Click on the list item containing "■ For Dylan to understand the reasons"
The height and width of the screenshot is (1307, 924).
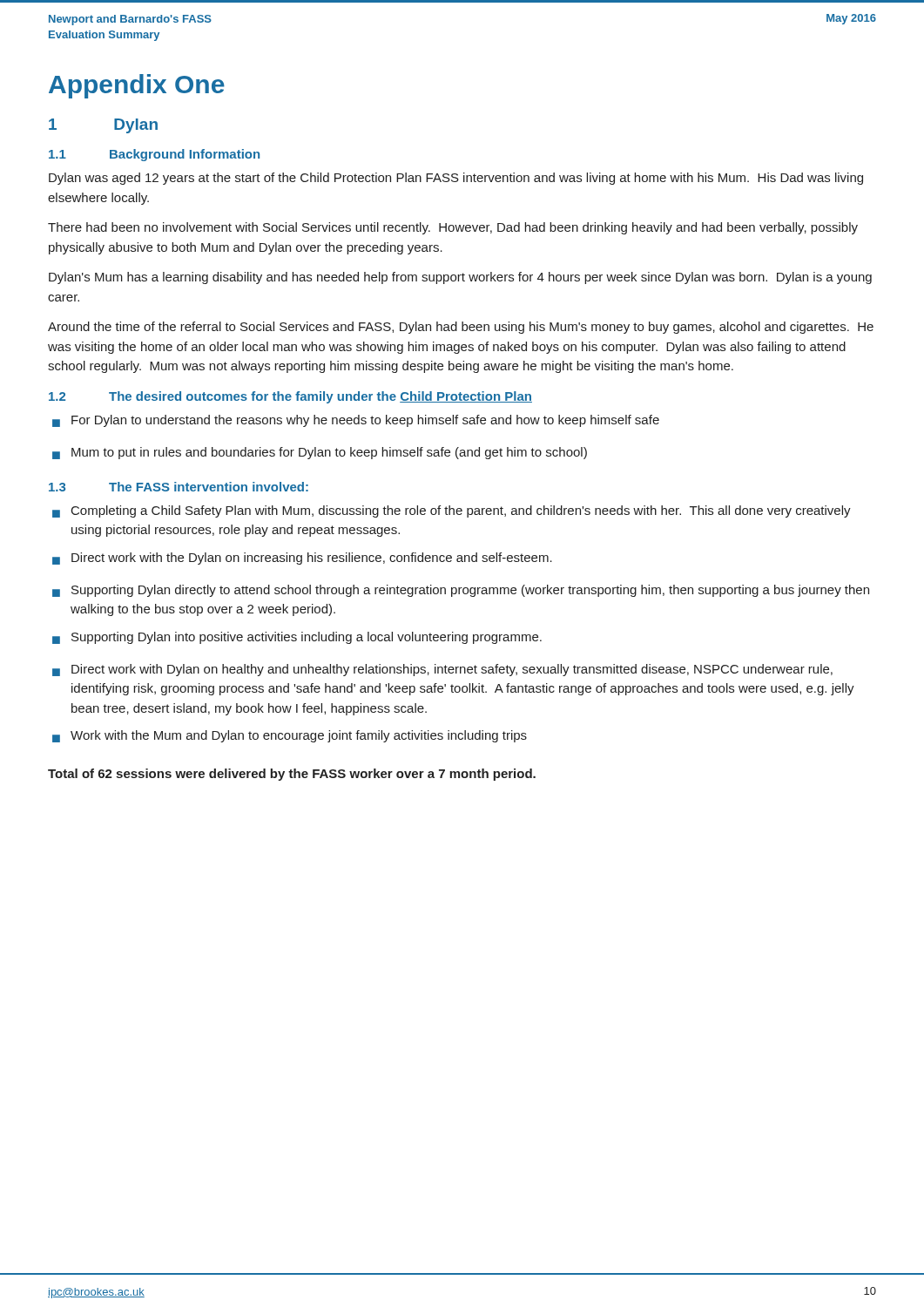464,422
